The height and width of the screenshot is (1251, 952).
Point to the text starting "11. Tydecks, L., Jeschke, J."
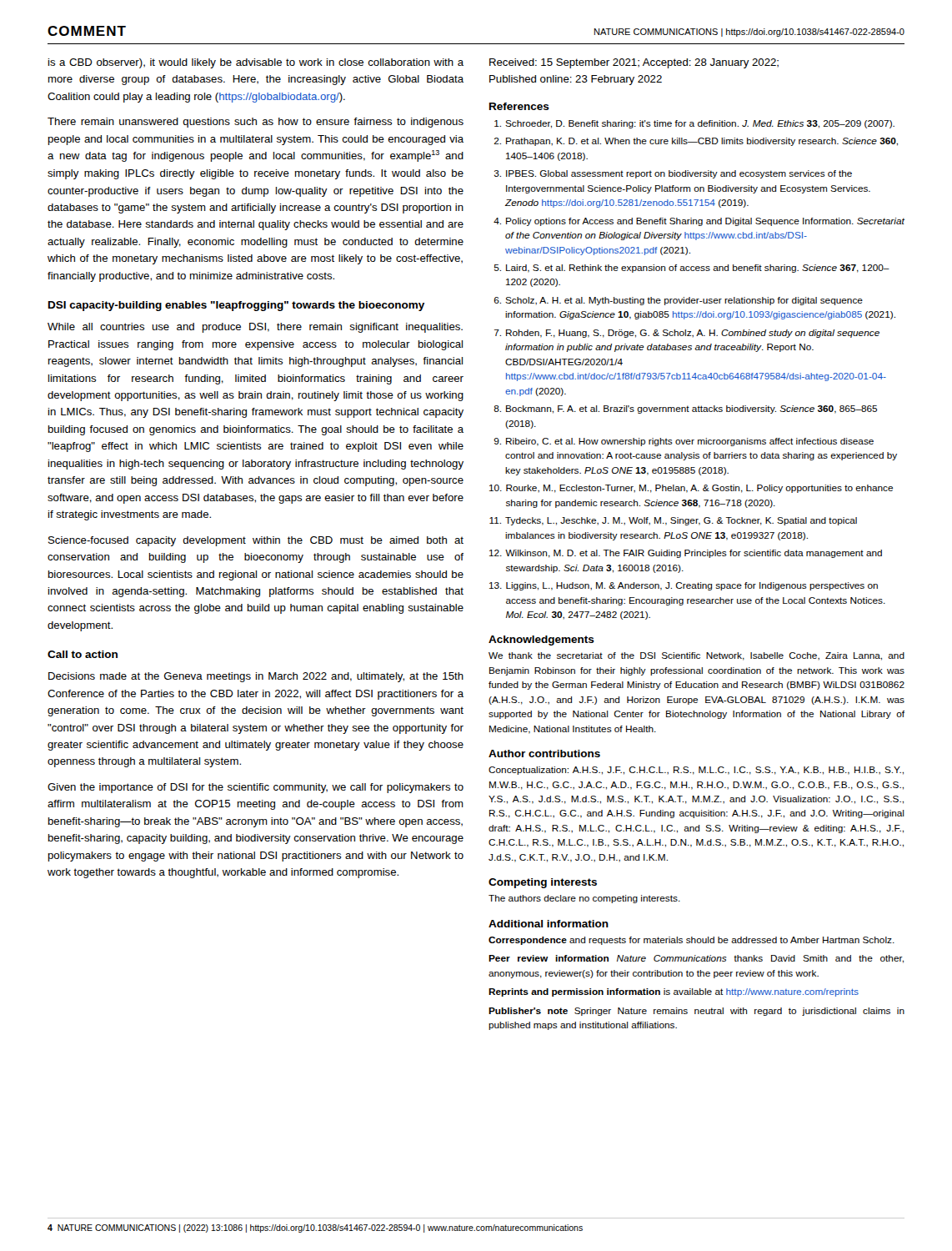696,528
